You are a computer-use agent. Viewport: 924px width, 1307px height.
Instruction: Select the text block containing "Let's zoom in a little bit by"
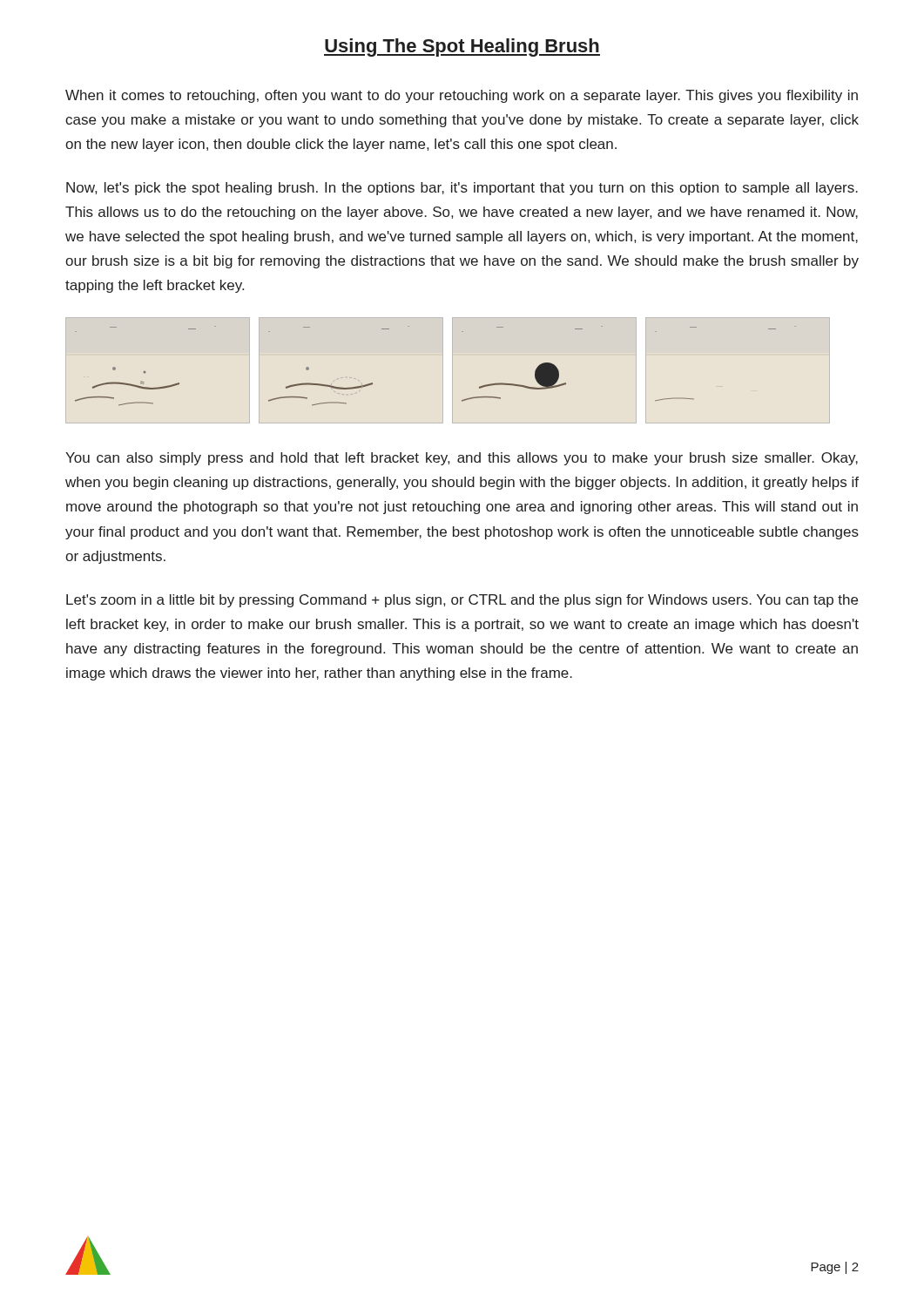click(462, 636)
